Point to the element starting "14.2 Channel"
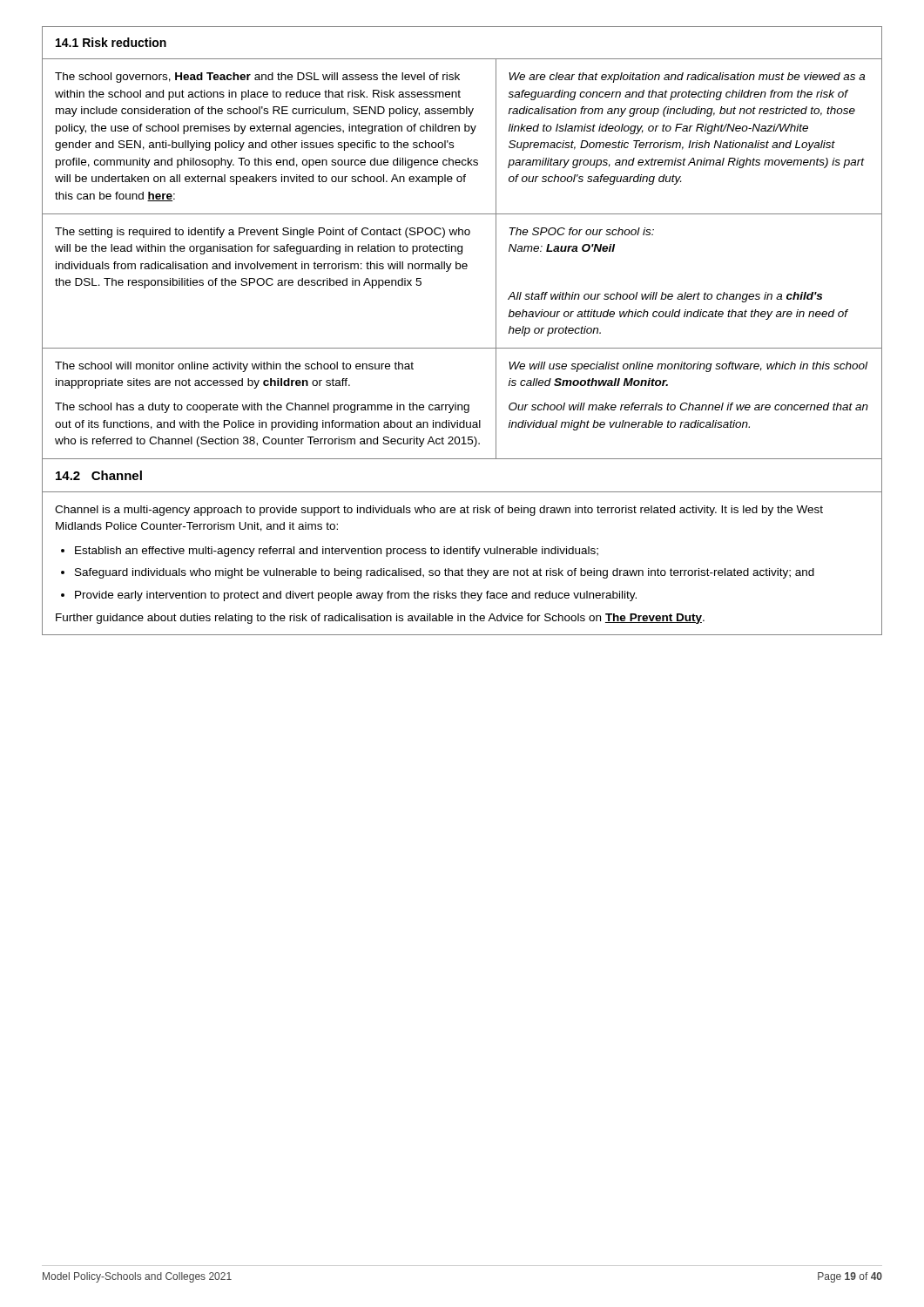The image size is (924, 1307). tap(99, 475)
